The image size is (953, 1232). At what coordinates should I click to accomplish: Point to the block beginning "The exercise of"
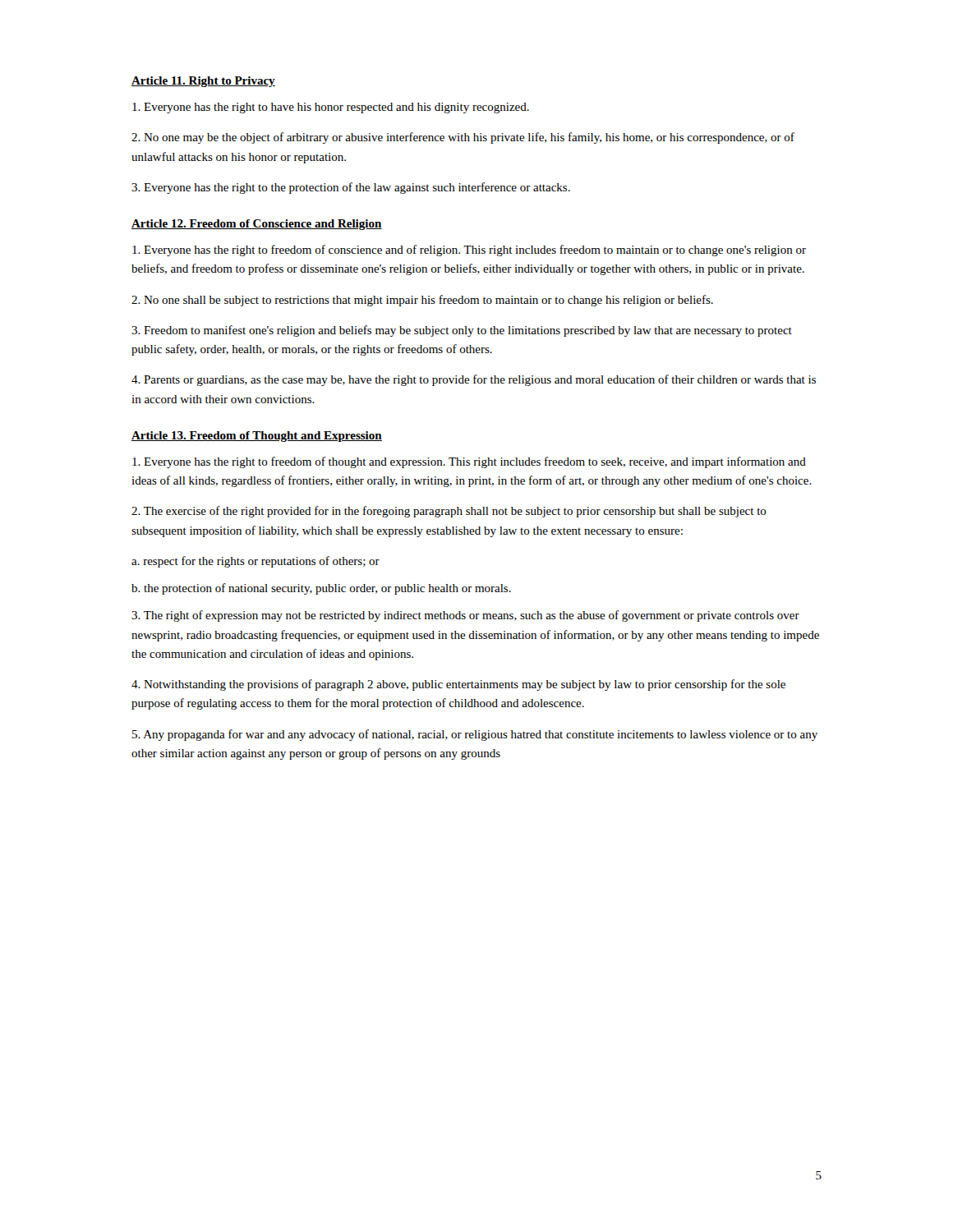[x=449, y=521]
